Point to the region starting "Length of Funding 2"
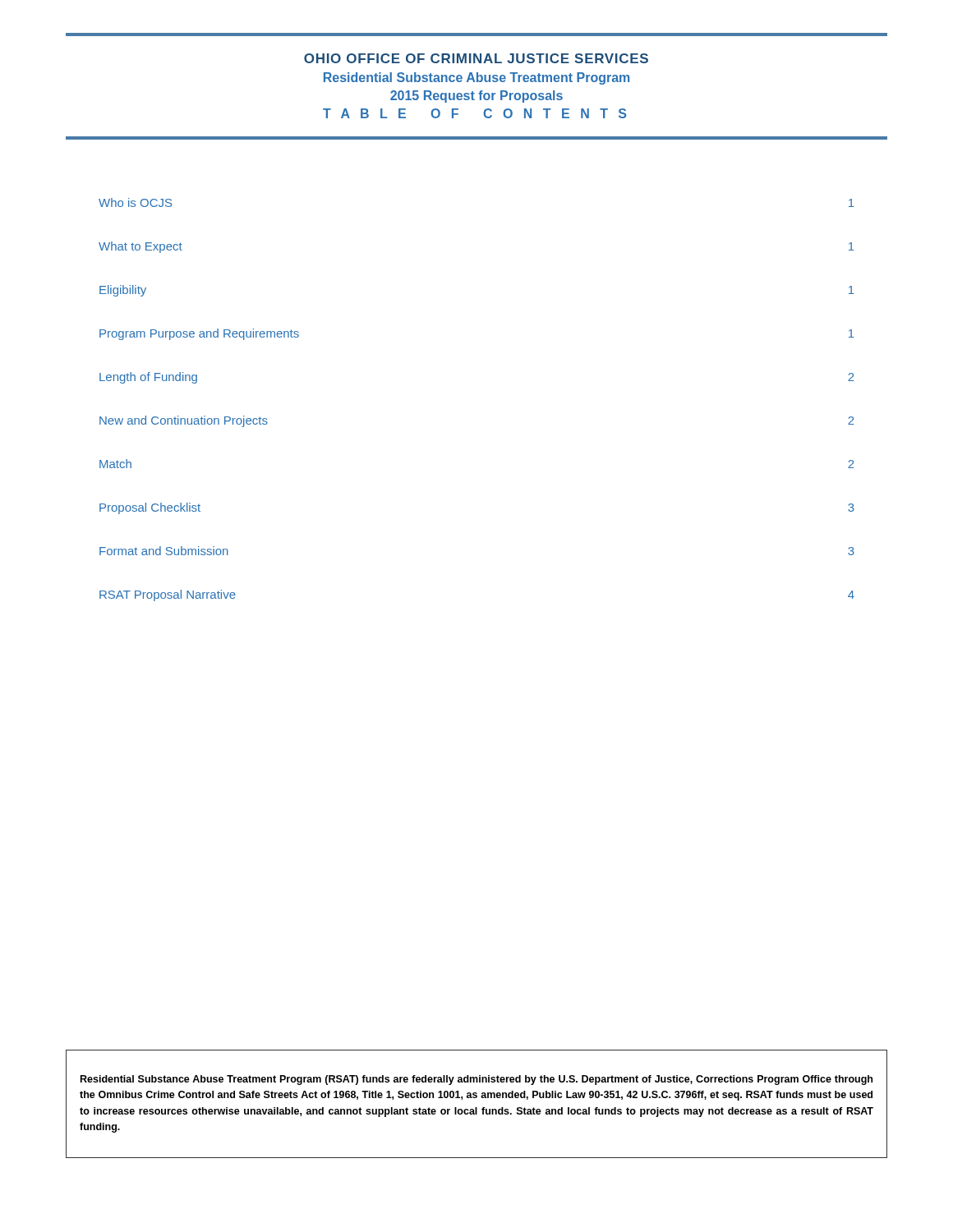The width and height of the screenshot is (953, 1232). [148, 377]
